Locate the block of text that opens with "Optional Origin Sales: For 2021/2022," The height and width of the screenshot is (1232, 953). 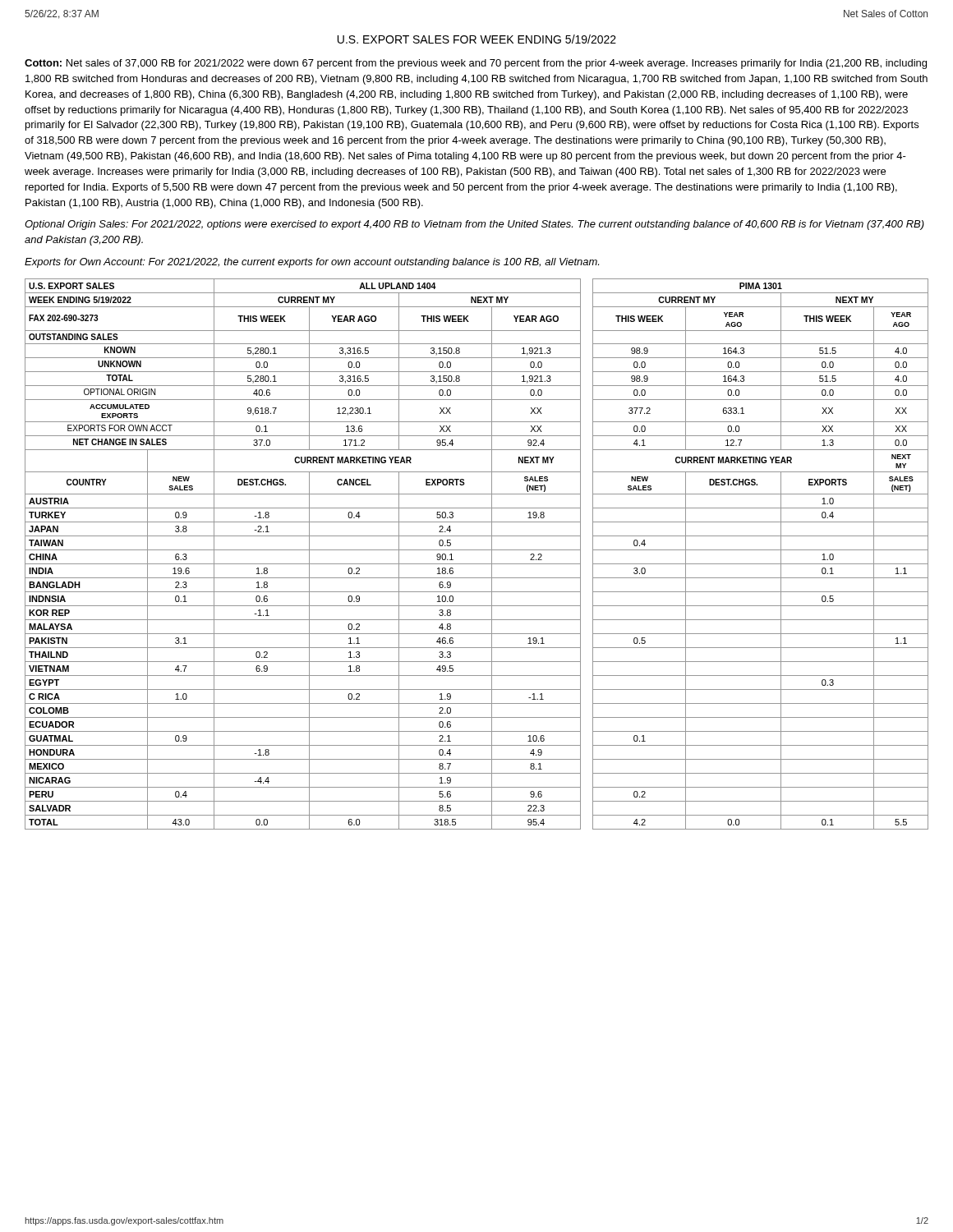(x=474, y=232)
